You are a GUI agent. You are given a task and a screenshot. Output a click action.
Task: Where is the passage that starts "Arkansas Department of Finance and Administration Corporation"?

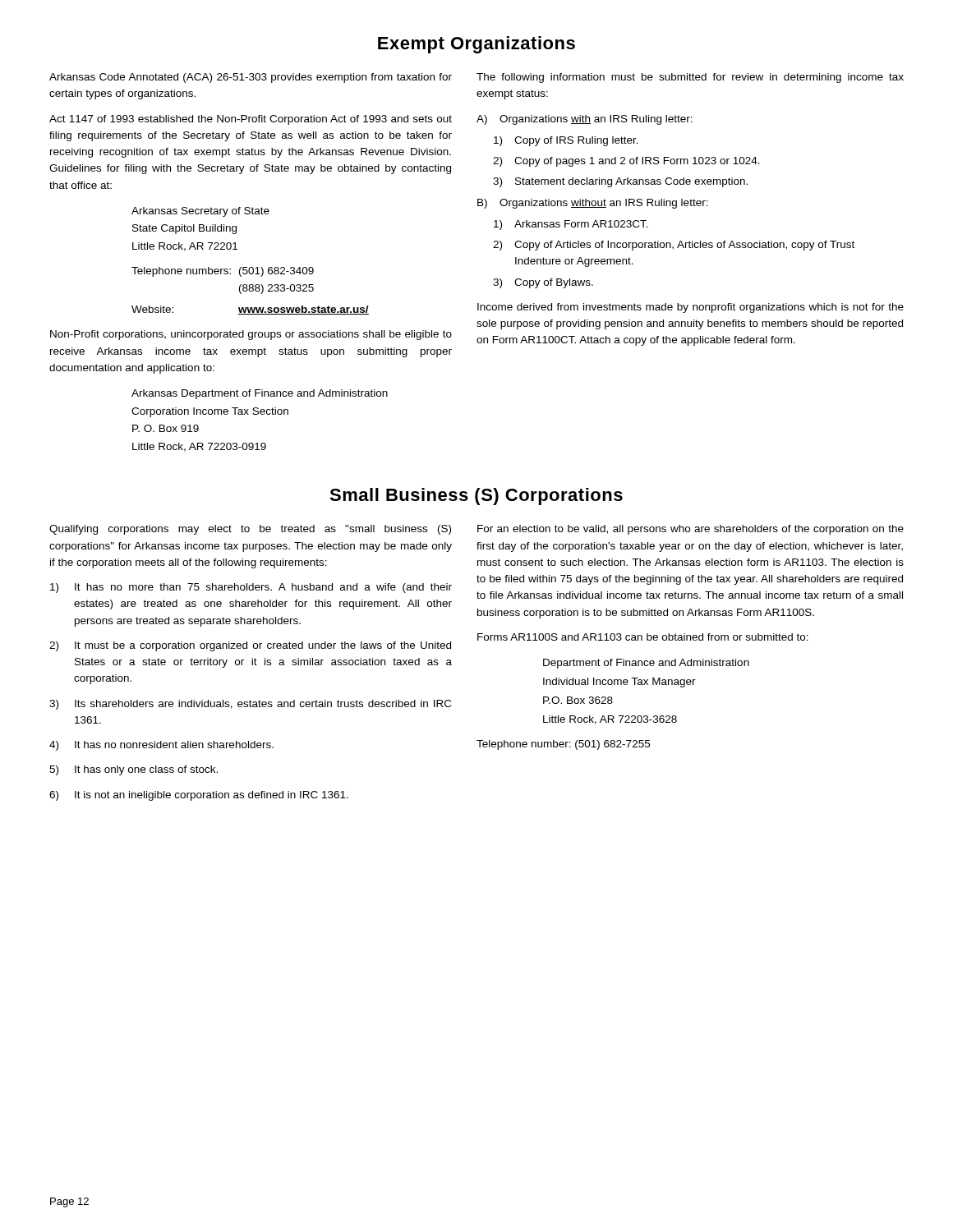(x=292, y=420)
